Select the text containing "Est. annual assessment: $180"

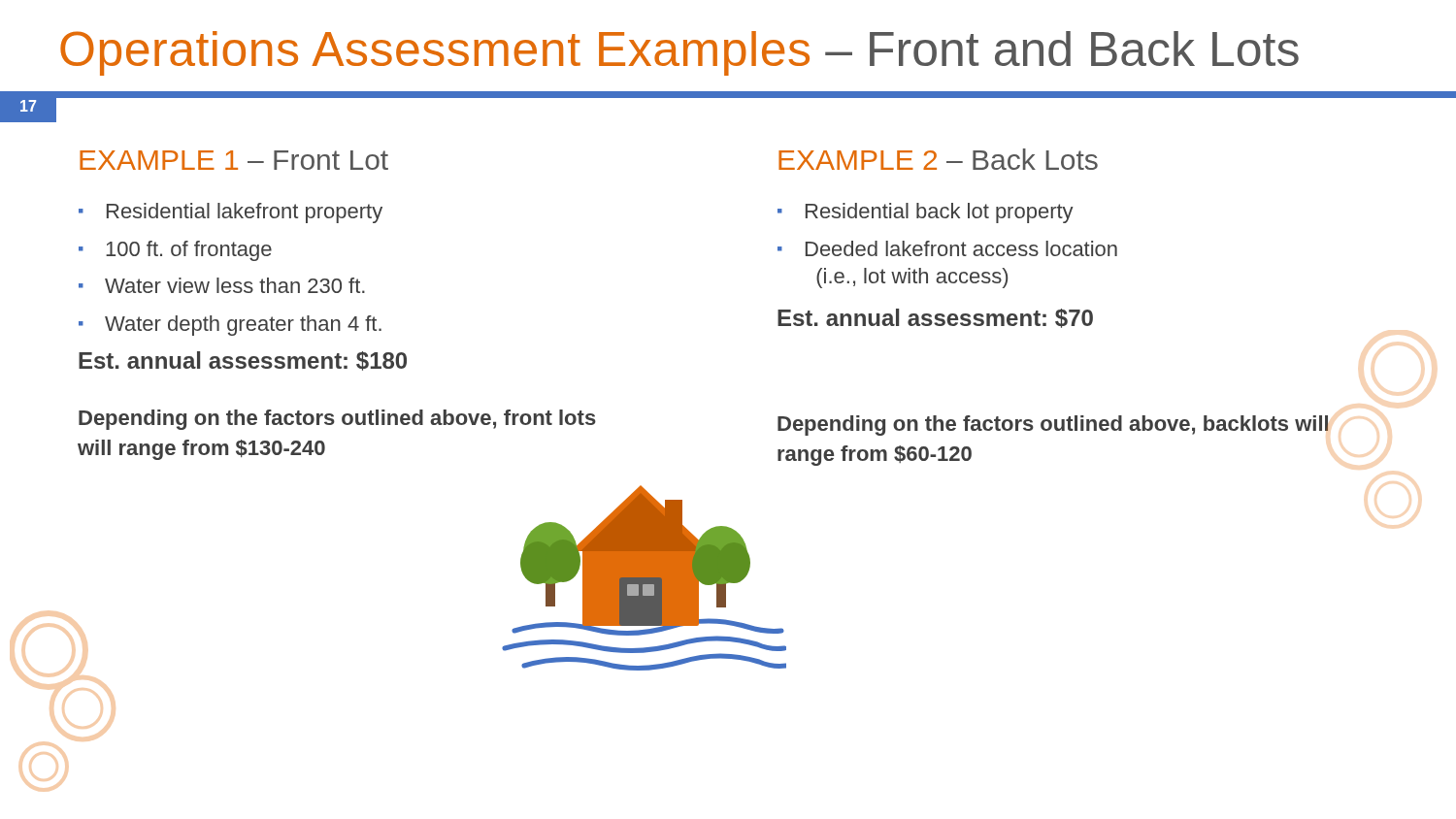[x=243, y=361]
